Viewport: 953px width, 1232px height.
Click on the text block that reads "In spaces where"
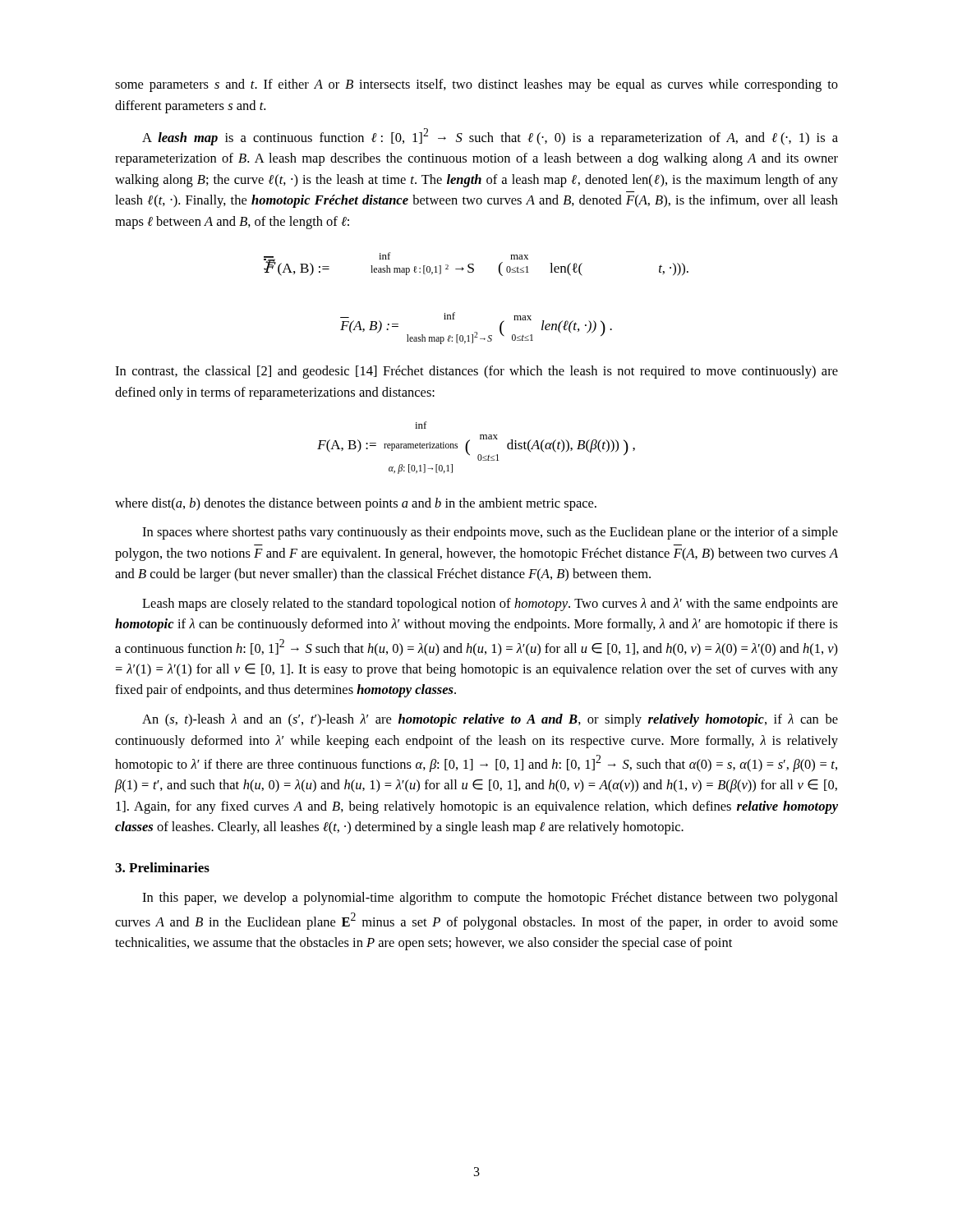coord(476,553)
